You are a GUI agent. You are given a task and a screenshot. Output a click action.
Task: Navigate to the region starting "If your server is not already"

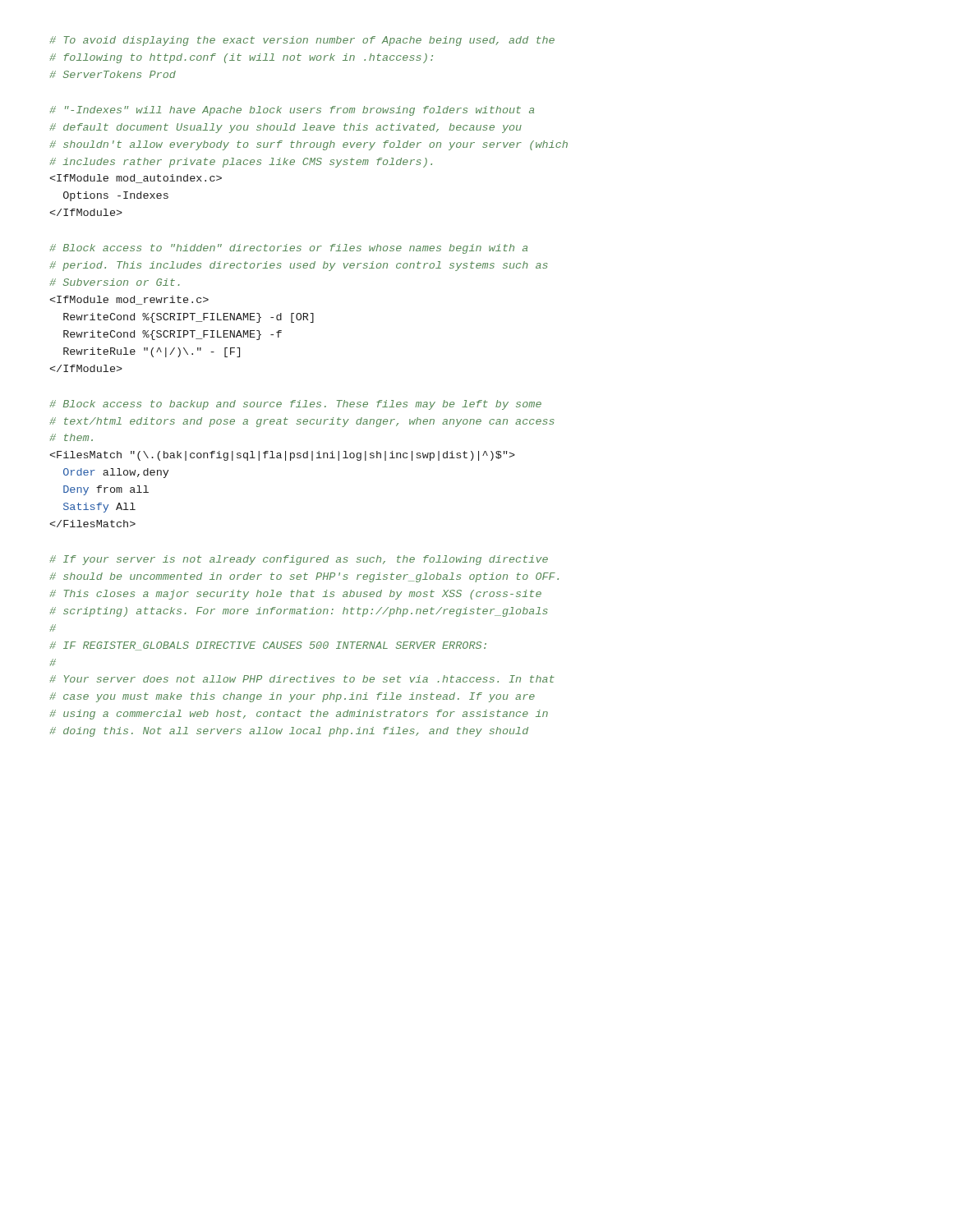tap(306, 646)
